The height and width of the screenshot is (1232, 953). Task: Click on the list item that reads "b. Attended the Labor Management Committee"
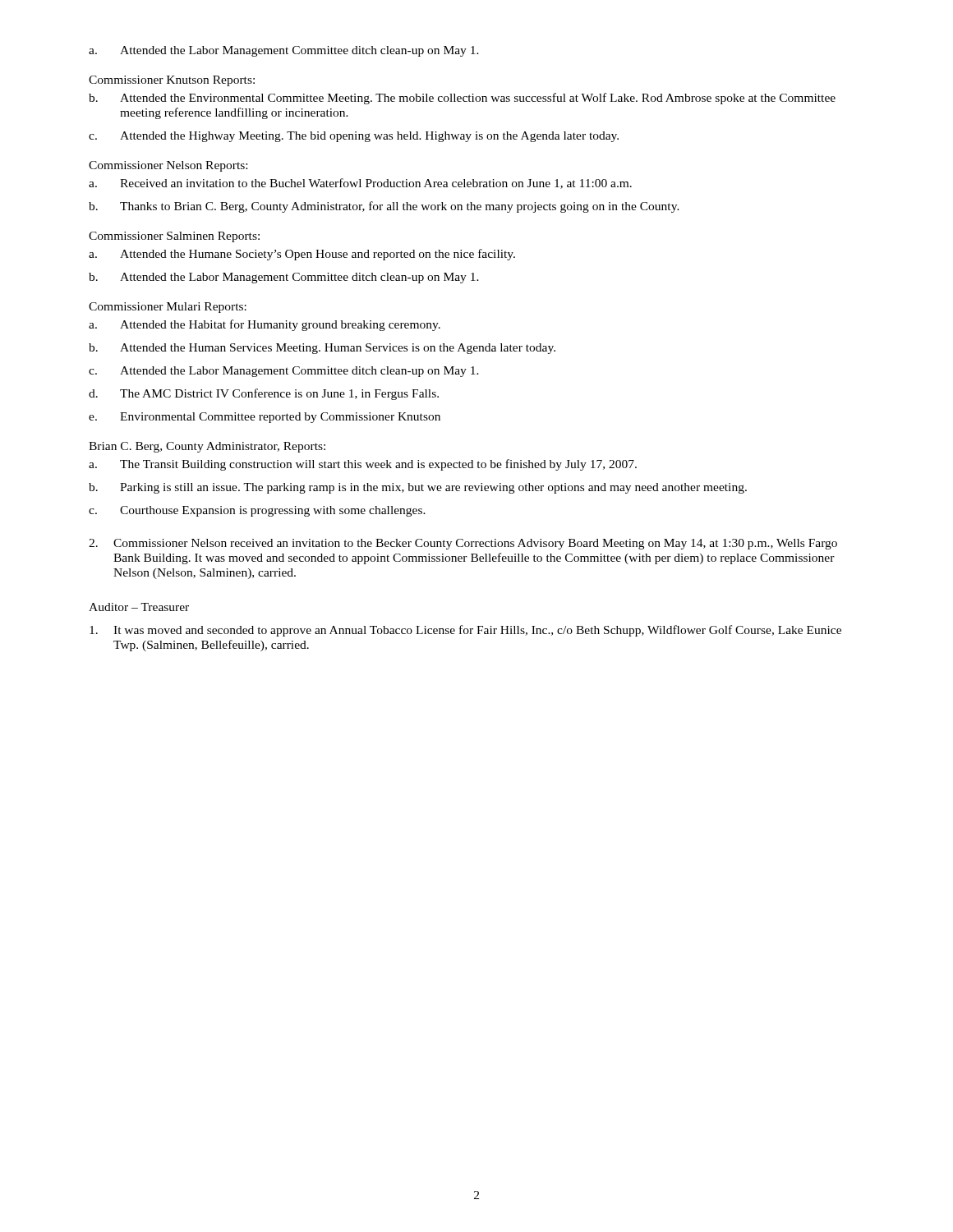476,277
